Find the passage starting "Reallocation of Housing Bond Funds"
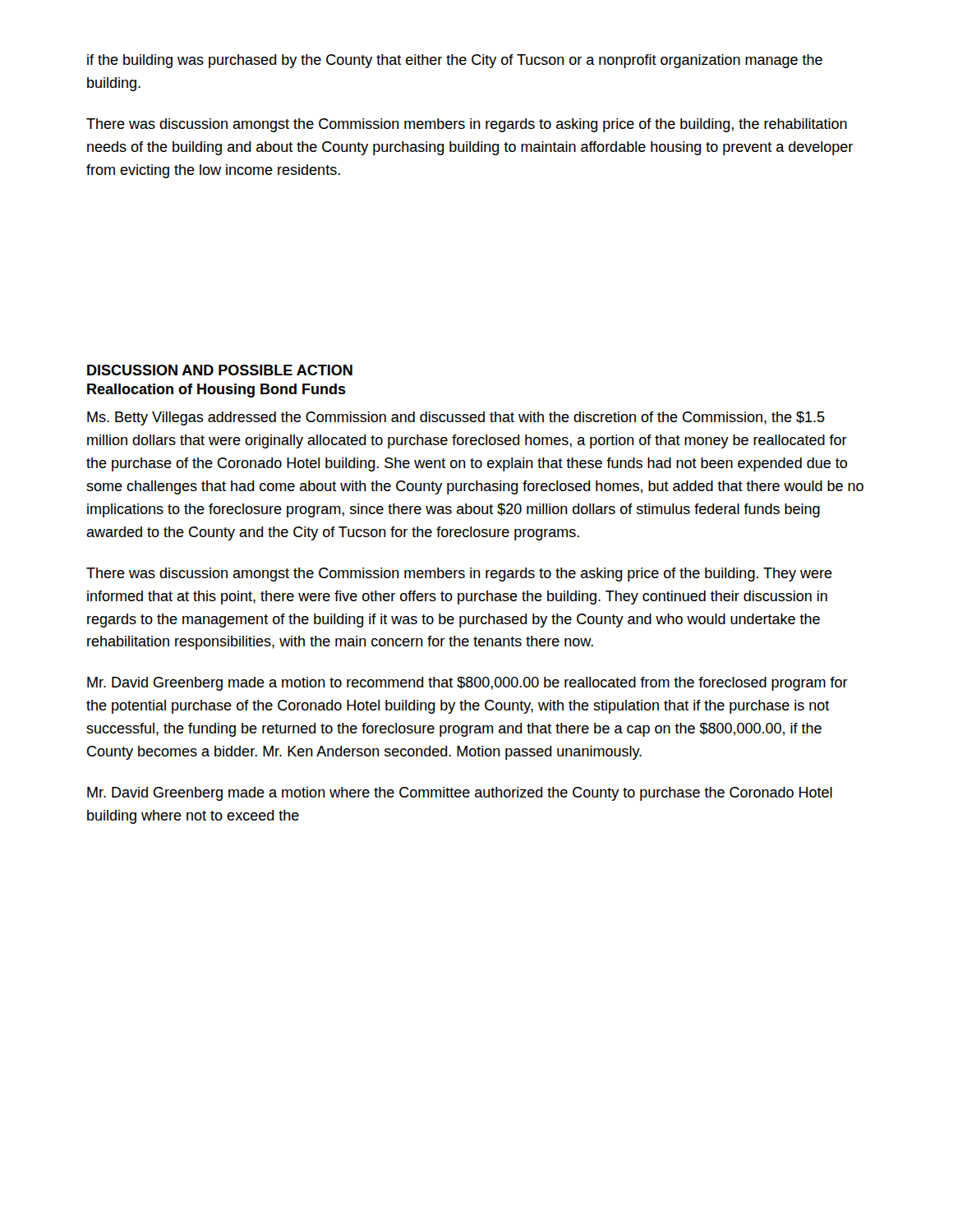Viewport: 953px width, 1232px height. (x=216, y=390)
